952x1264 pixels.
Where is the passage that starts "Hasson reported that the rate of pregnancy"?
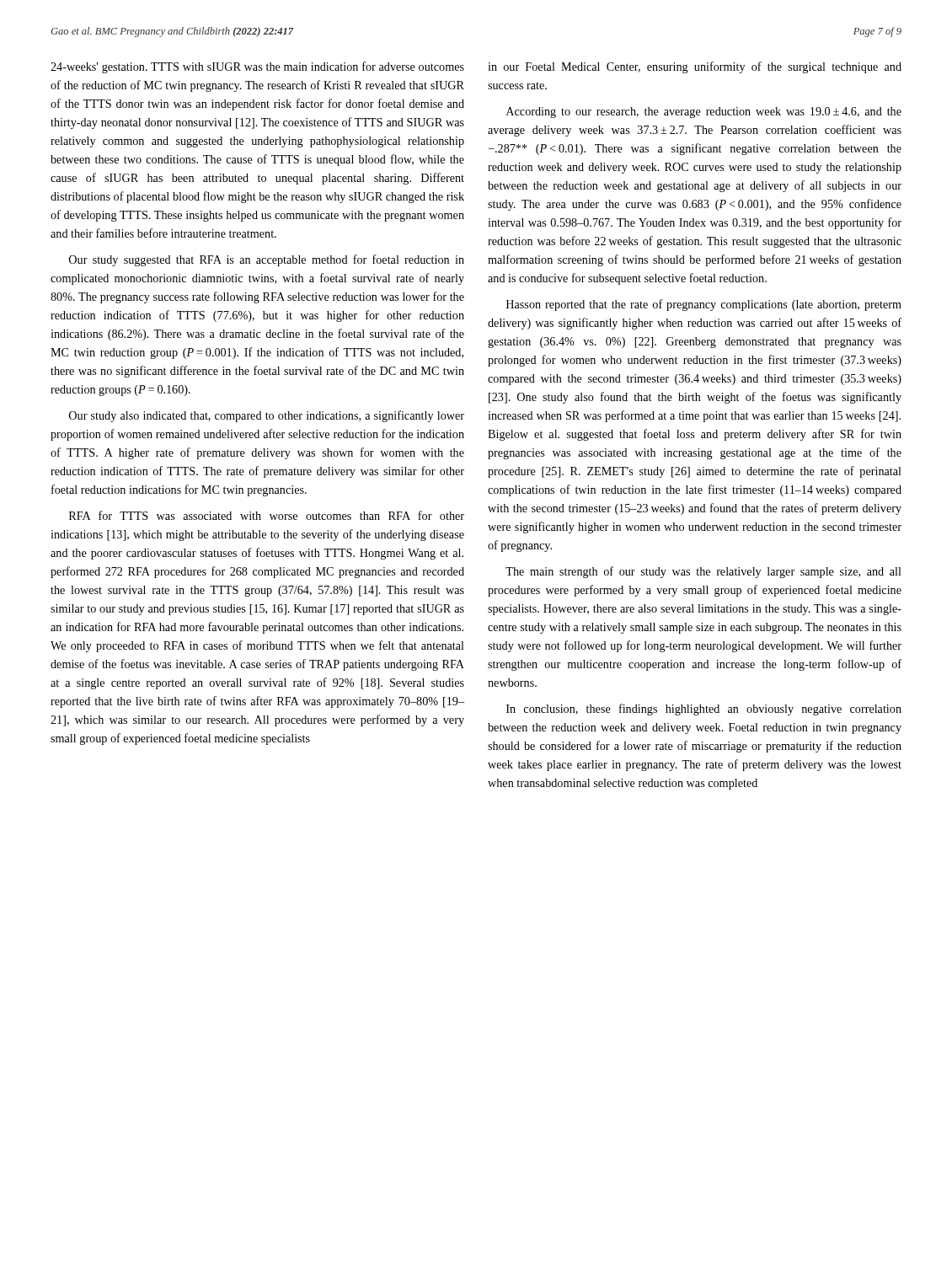coord(695,425)
